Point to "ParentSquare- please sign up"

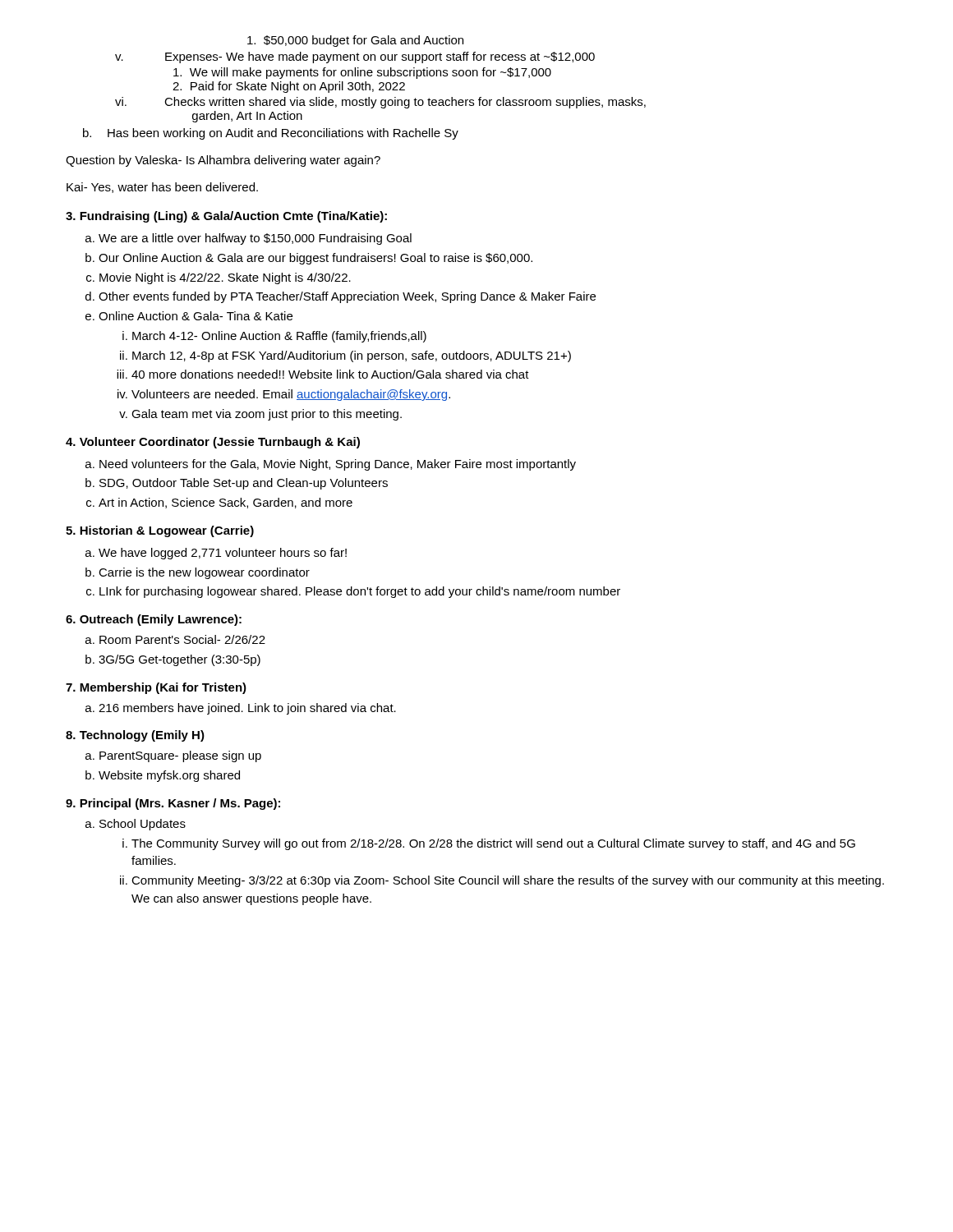click(x=180, y=755)
